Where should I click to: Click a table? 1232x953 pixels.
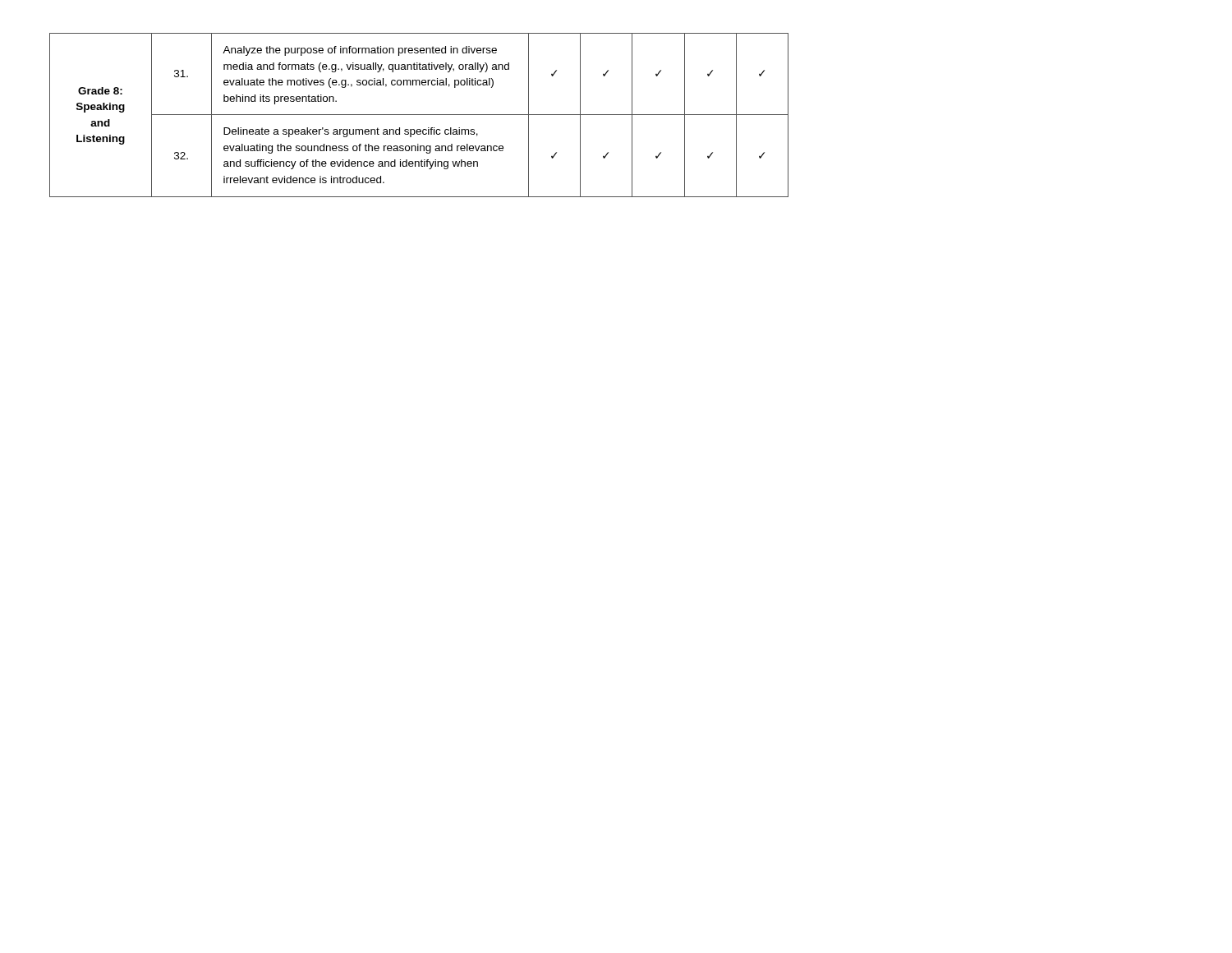(616, 115)
